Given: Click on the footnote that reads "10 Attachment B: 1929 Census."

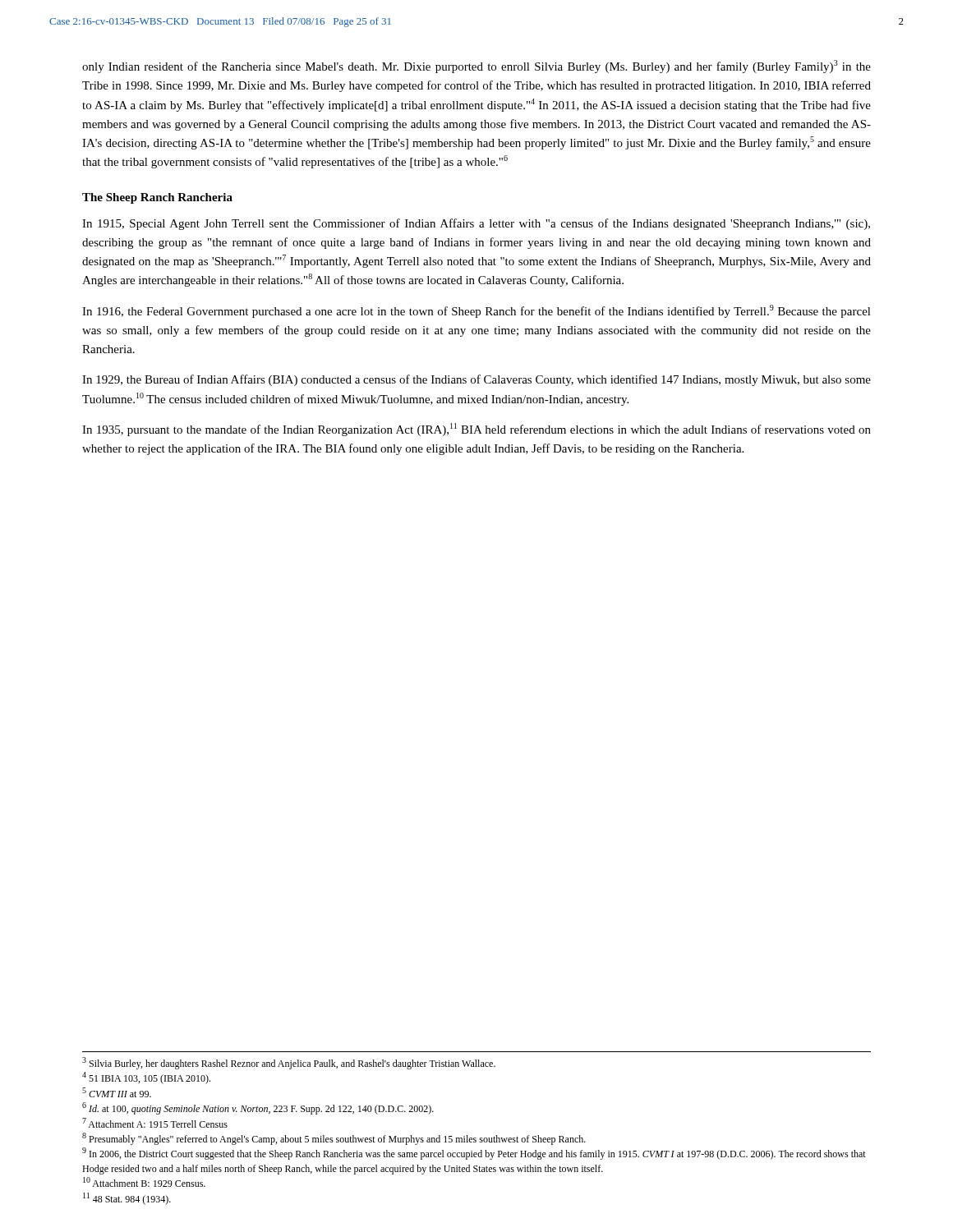Looking at the screenshot, I should coord(144,1183).
